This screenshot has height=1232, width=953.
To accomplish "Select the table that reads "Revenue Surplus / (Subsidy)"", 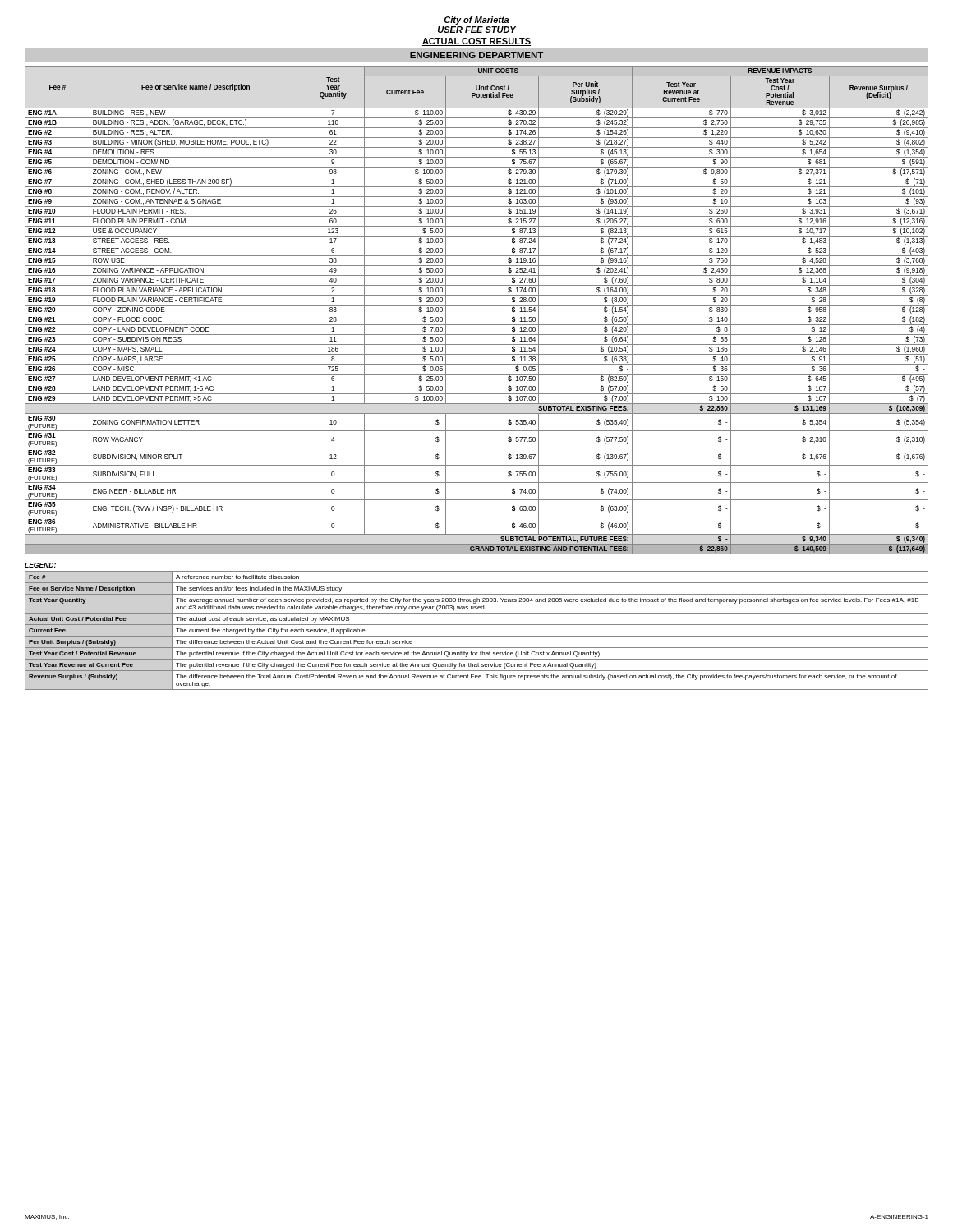I will click(x=476, y=630).
